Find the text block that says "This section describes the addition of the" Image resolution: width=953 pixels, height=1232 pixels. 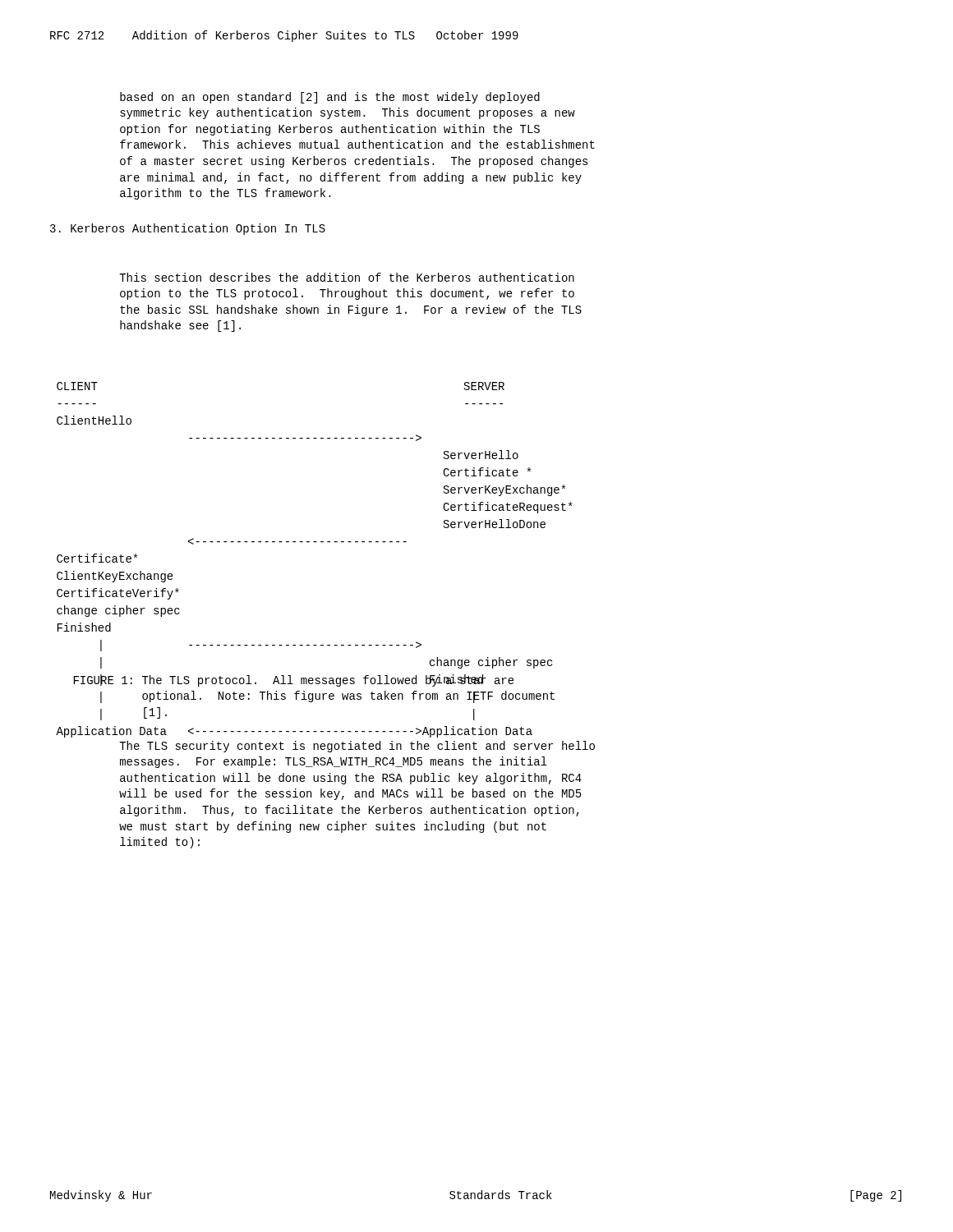click(x=340, y=310)
